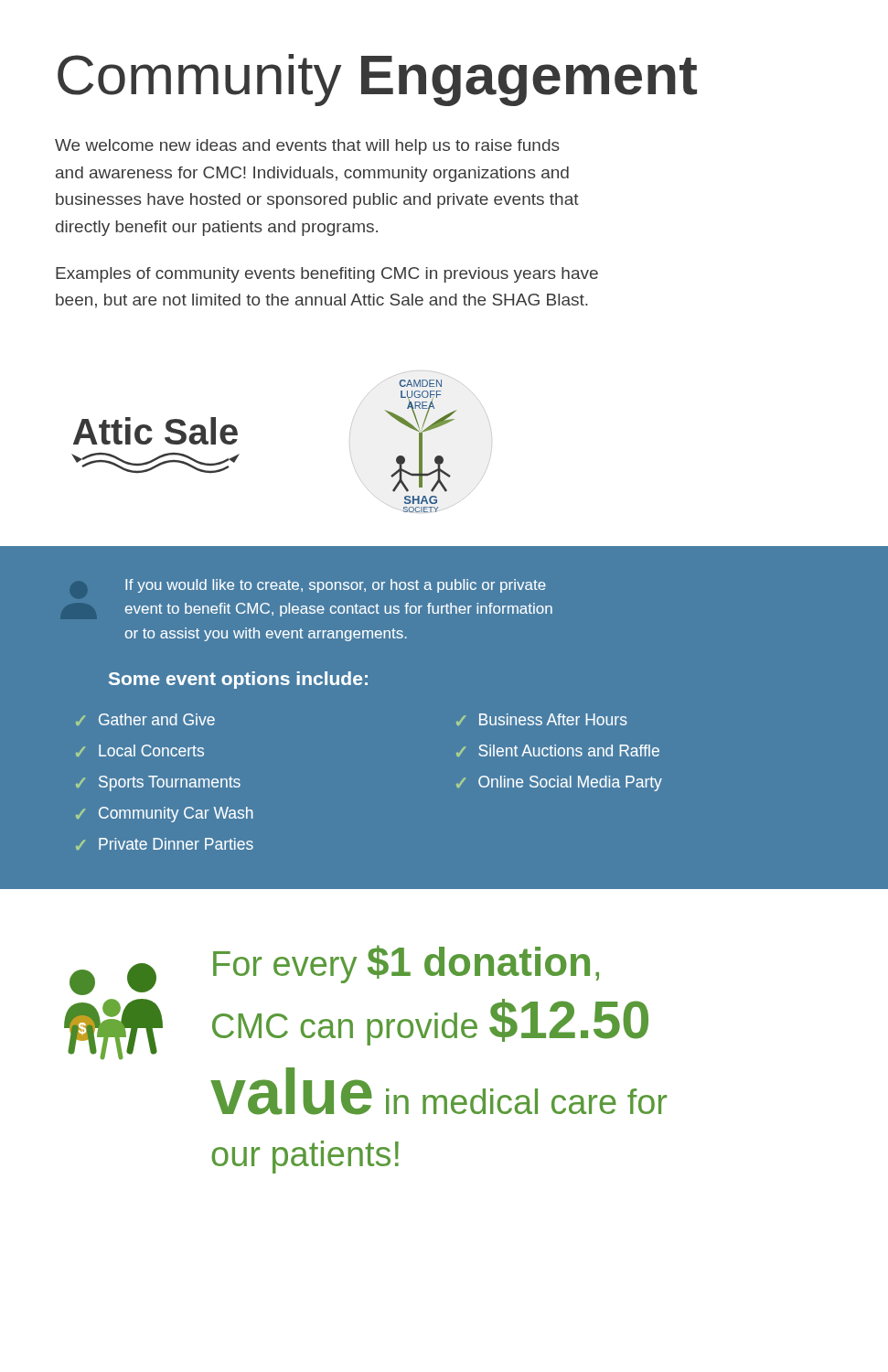
Task: Find the passage starting "If you would like to create, sponsor,"
Action: pyautogui.click(x=339, y=609)
